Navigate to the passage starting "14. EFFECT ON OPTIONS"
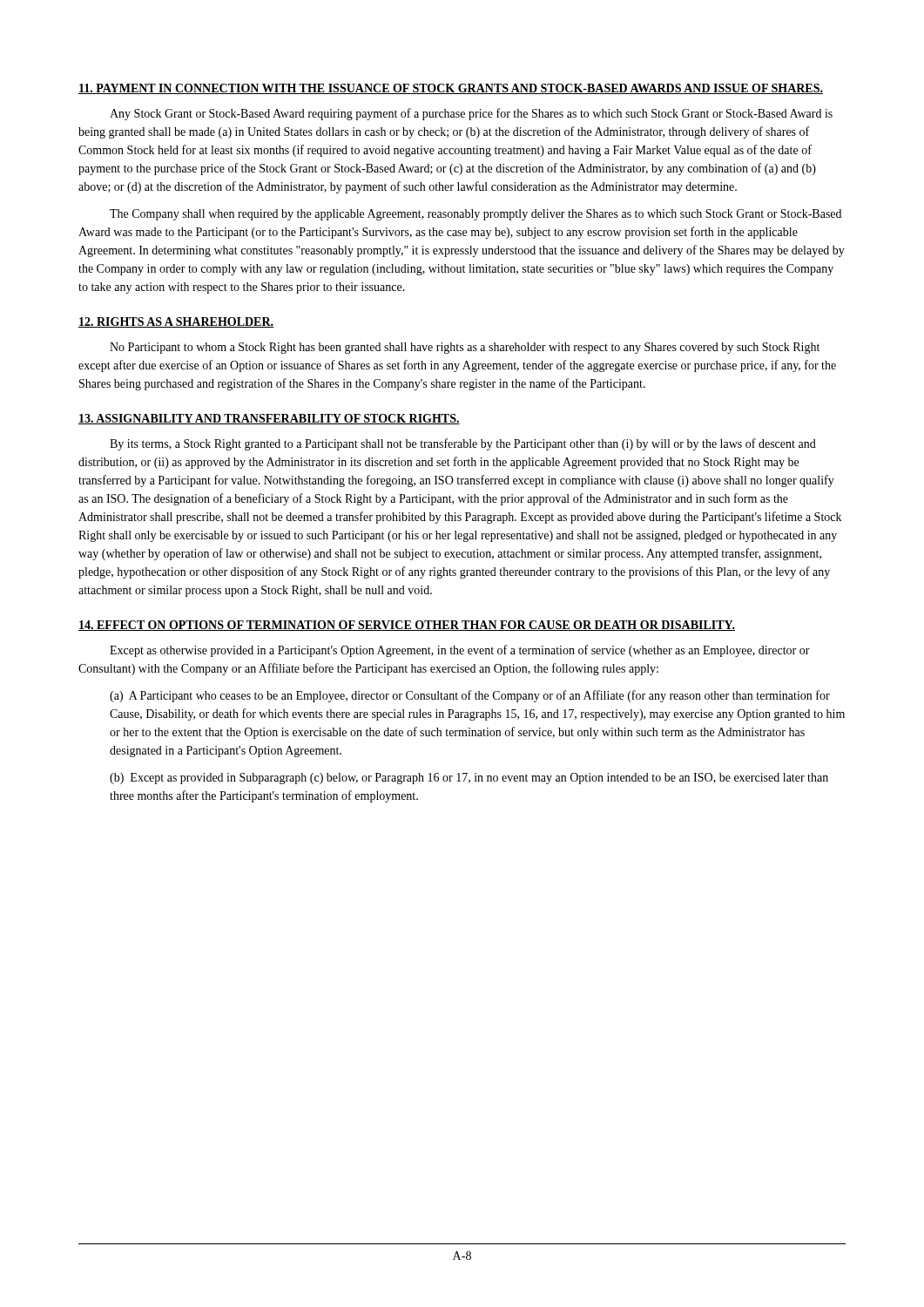The height and width of the screenshot is (1307, 924). click(407, 625)
